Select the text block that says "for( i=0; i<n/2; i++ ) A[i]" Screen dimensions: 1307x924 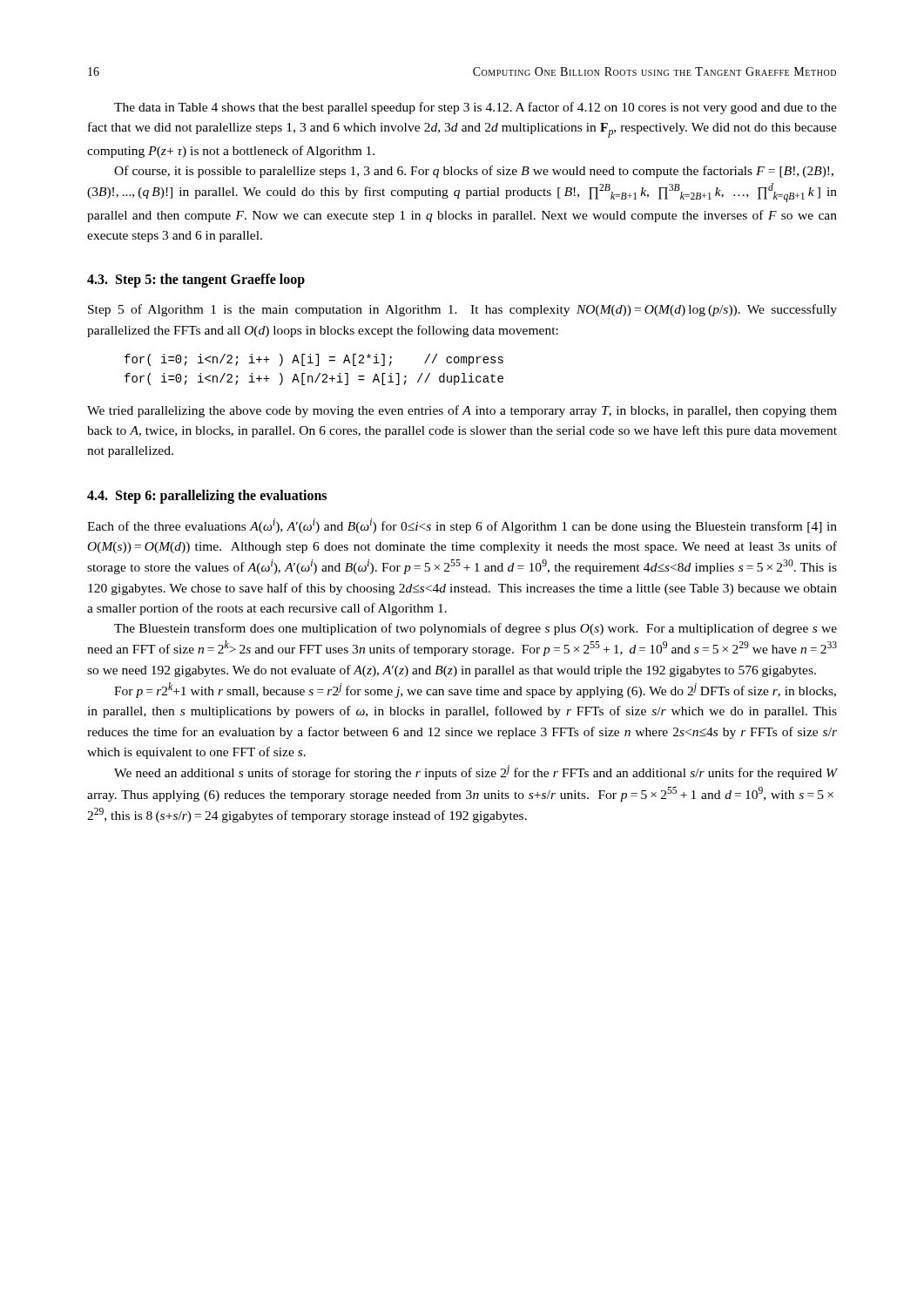[x=314, y=370]
